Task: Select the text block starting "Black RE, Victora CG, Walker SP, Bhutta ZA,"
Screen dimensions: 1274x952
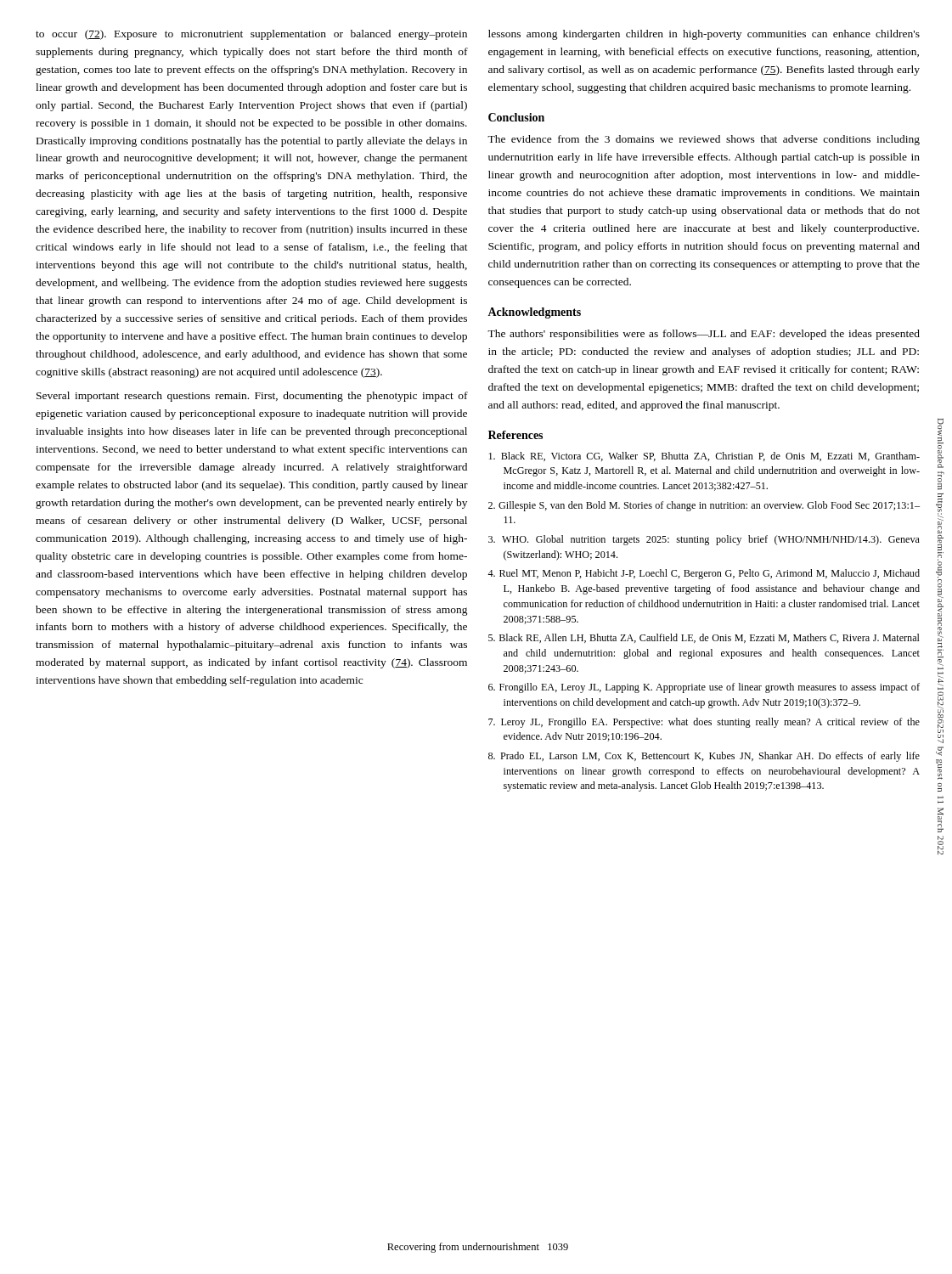Action: pos(704,471)
